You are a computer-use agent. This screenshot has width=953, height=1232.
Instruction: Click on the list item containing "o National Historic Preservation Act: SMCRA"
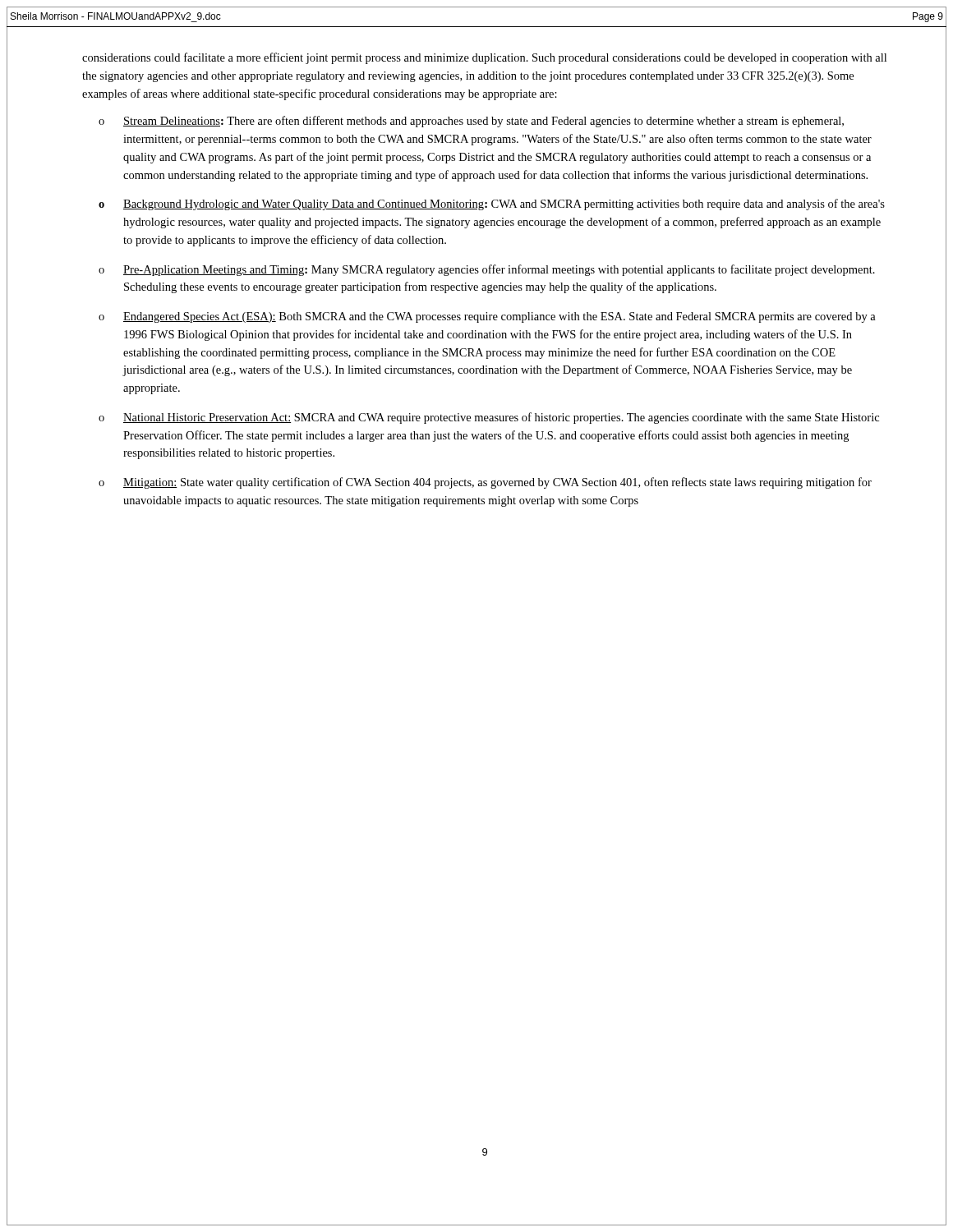pos(493,436)
